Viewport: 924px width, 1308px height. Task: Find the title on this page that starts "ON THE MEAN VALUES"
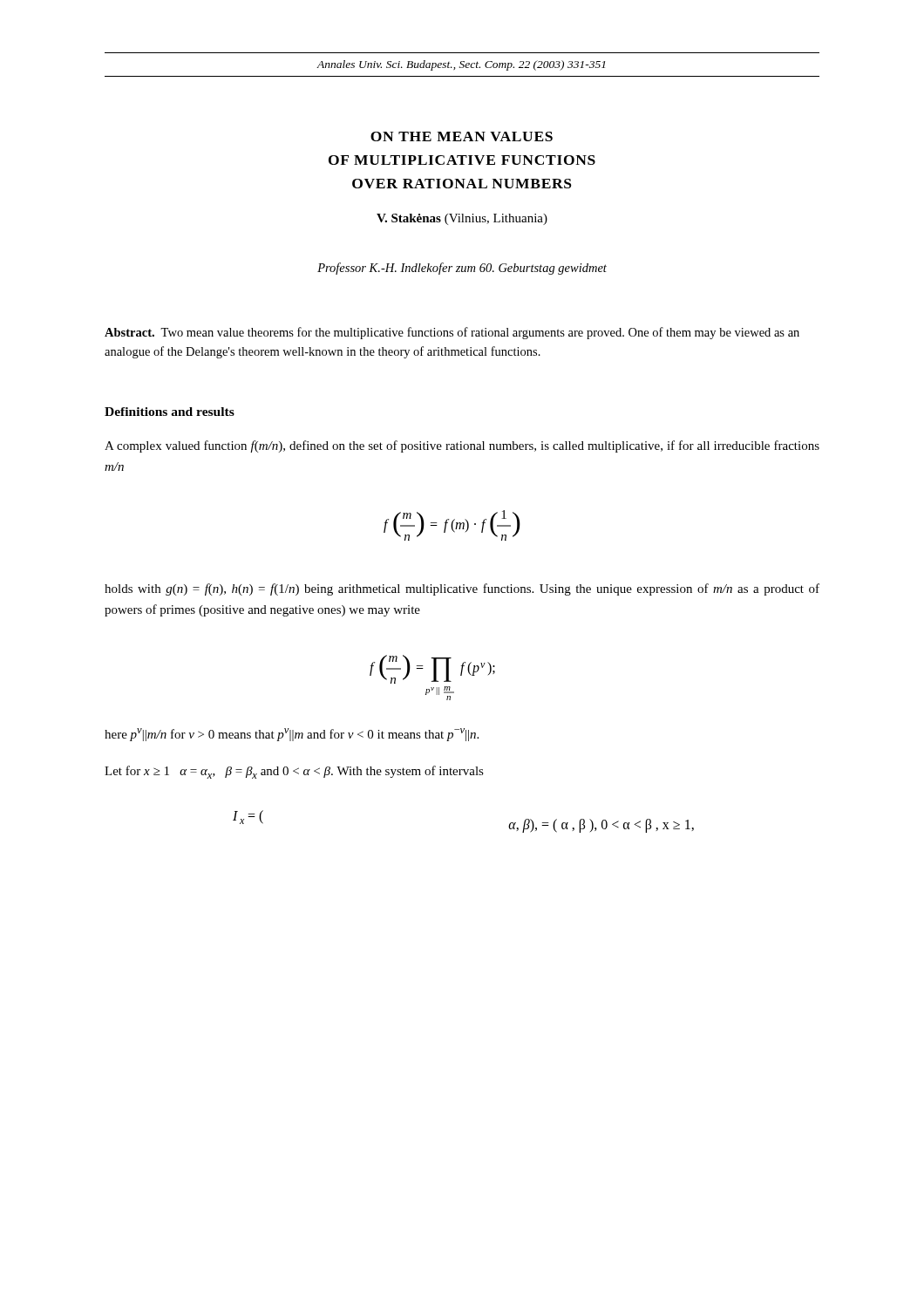[x=462, y=160]
